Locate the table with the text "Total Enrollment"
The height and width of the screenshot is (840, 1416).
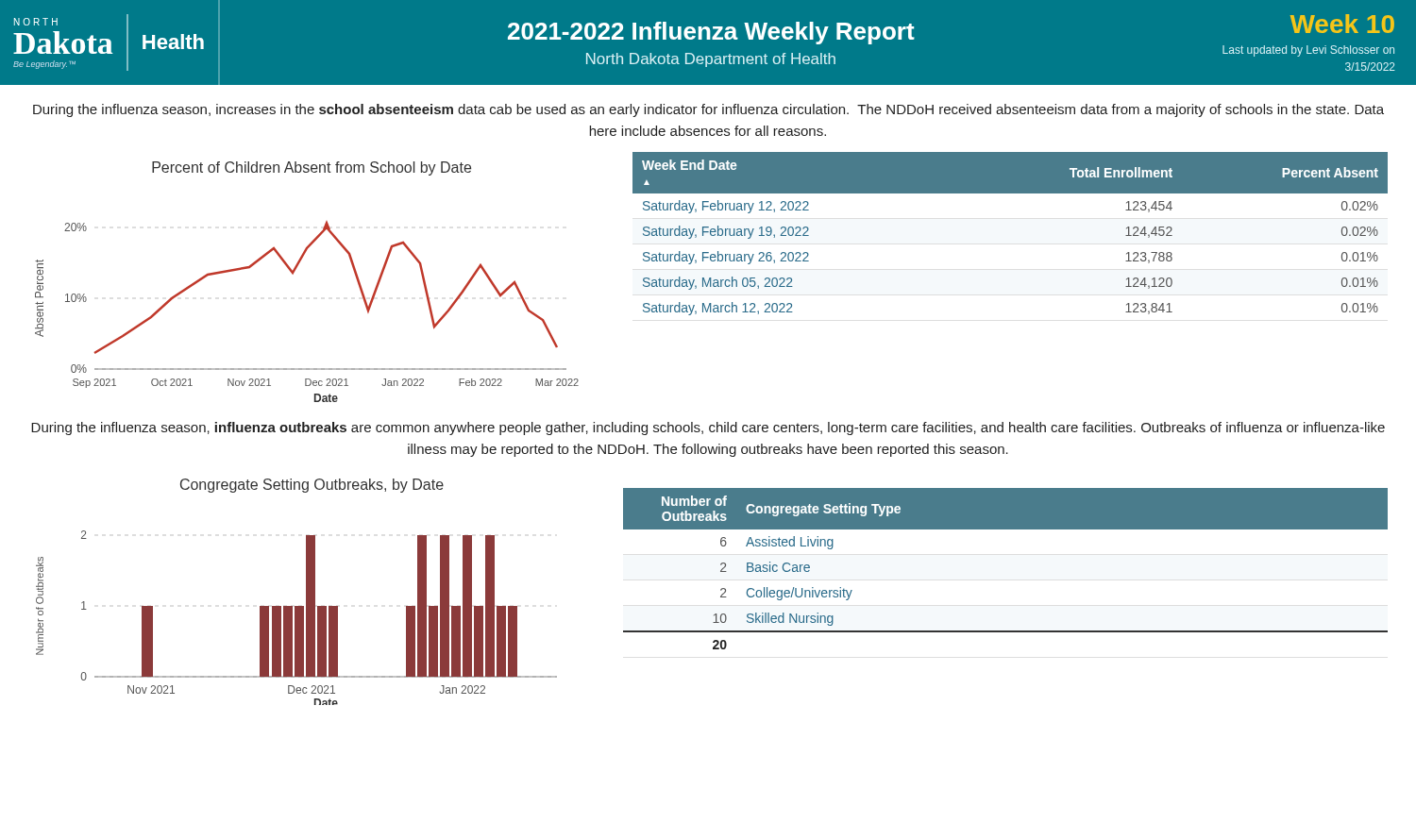pyautogui.click(x=1010, y=236)
